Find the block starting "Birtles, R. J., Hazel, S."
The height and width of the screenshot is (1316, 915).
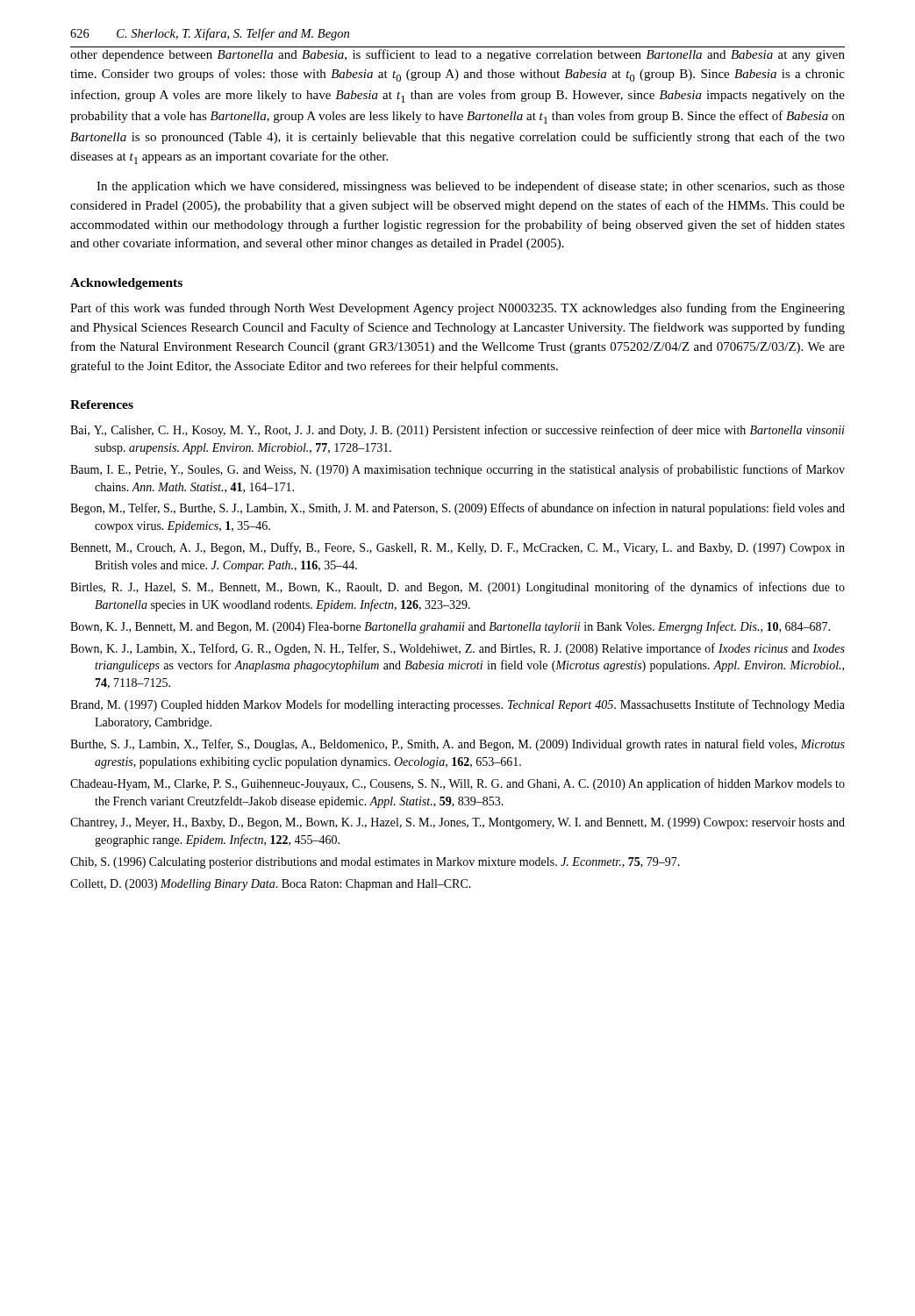(x=458, y=596)
